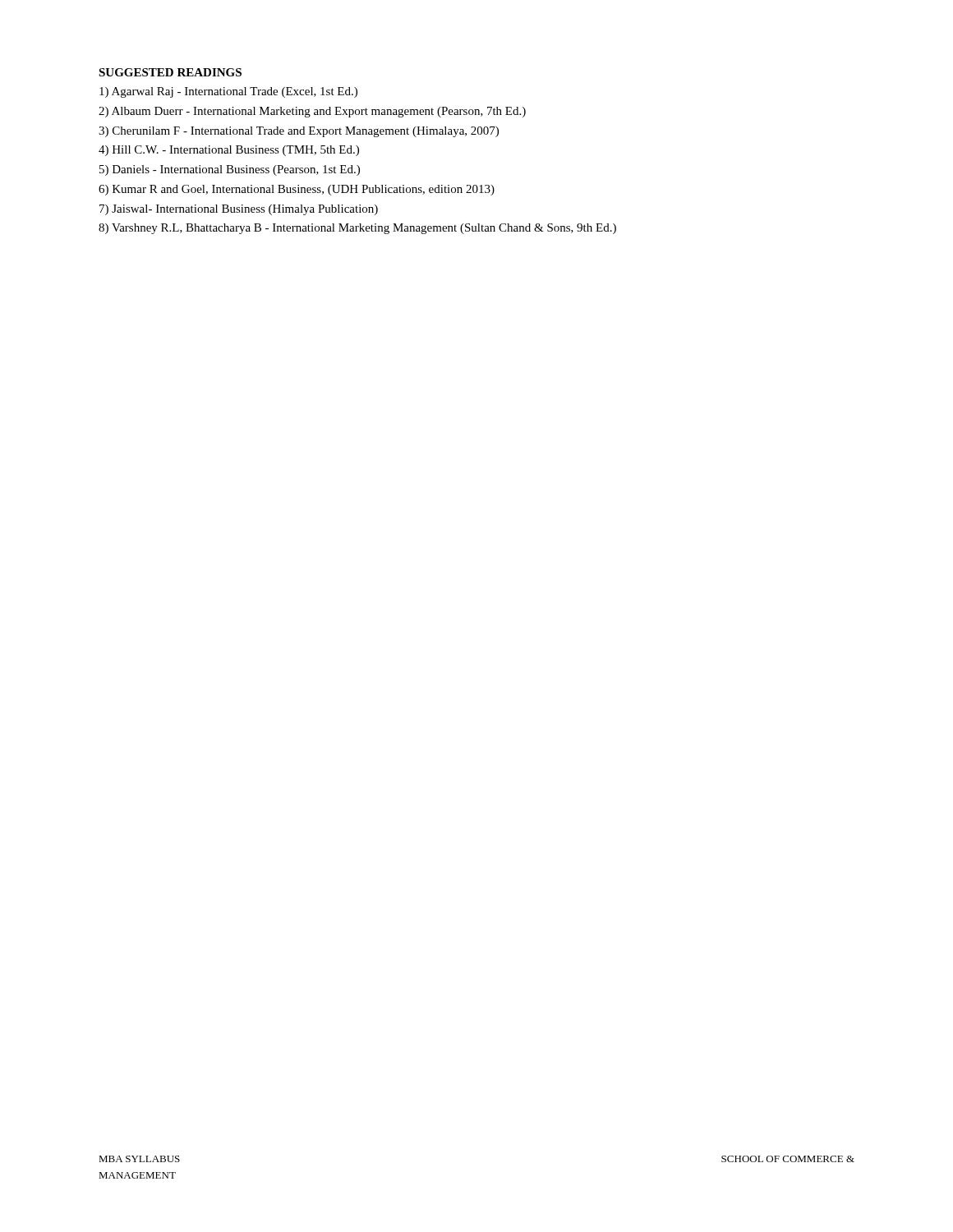Click on the list item containing "7) Jaiswal- International Business (Himalya Publication)"

tap(238, 208)
